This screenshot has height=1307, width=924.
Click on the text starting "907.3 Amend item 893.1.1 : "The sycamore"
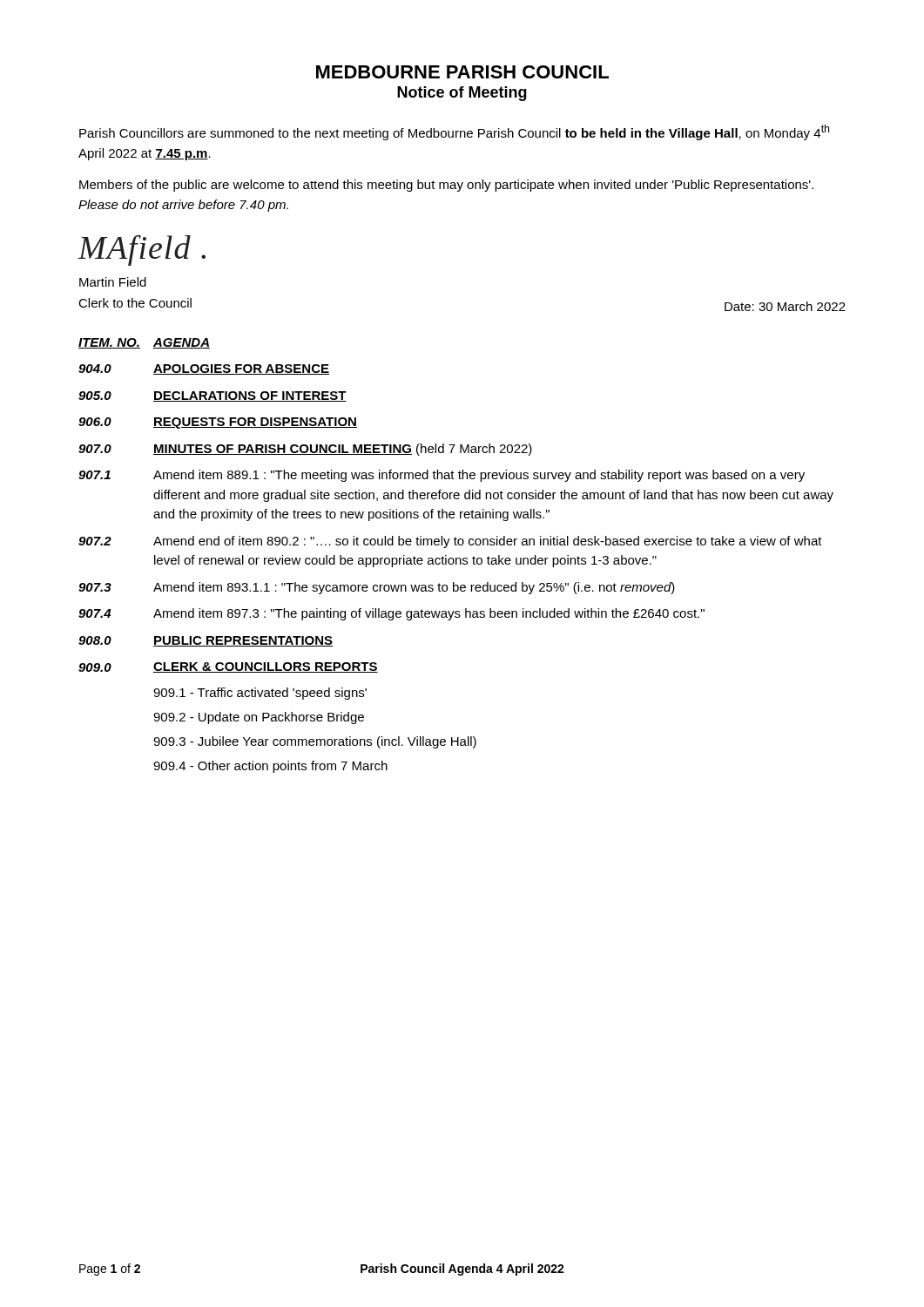[x=462, y=587]
